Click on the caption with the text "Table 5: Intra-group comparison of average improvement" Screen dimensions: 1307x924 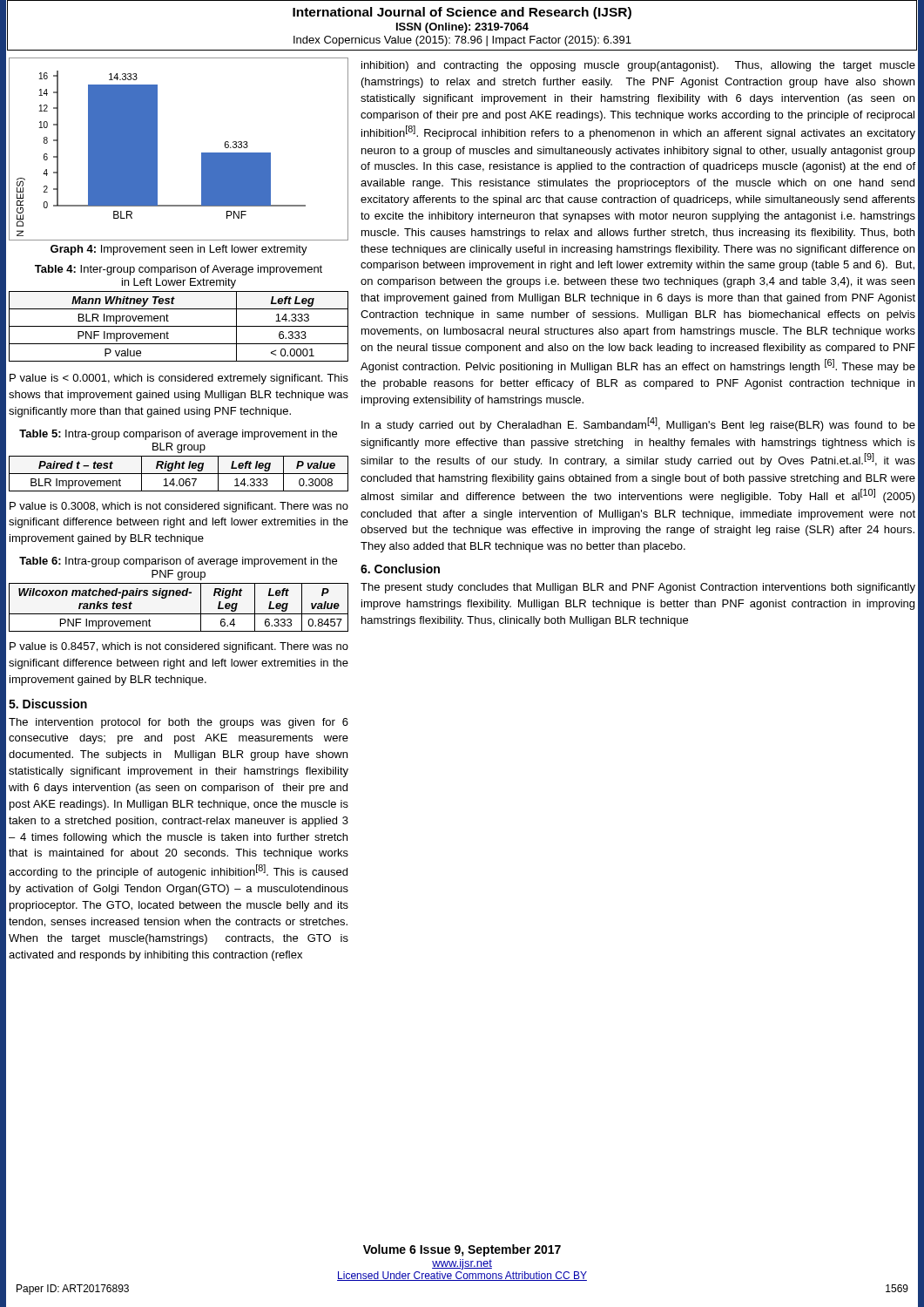tap(179, 440)
